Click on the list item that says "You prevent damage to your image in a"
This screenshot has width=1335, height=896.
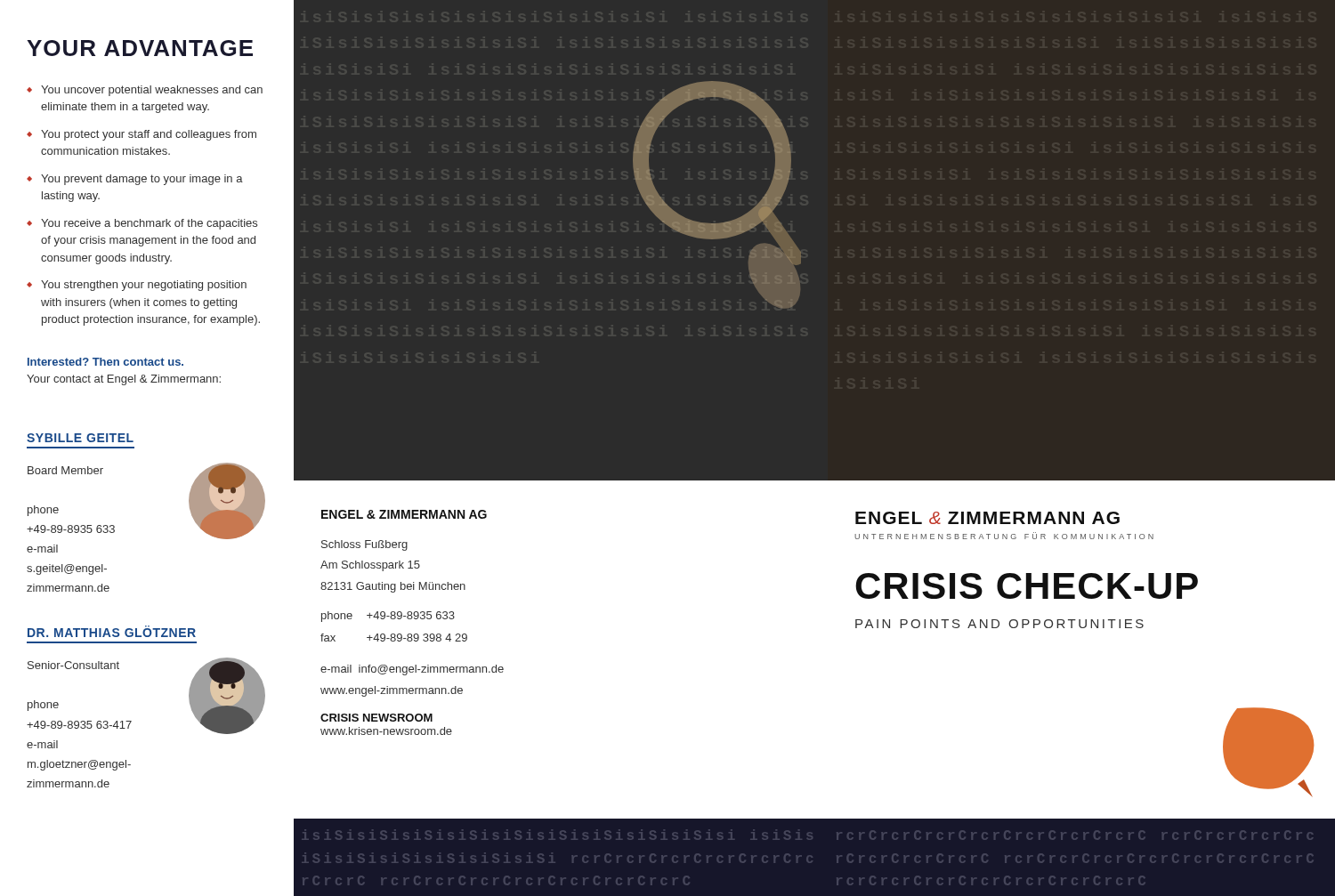coord(142,187)
